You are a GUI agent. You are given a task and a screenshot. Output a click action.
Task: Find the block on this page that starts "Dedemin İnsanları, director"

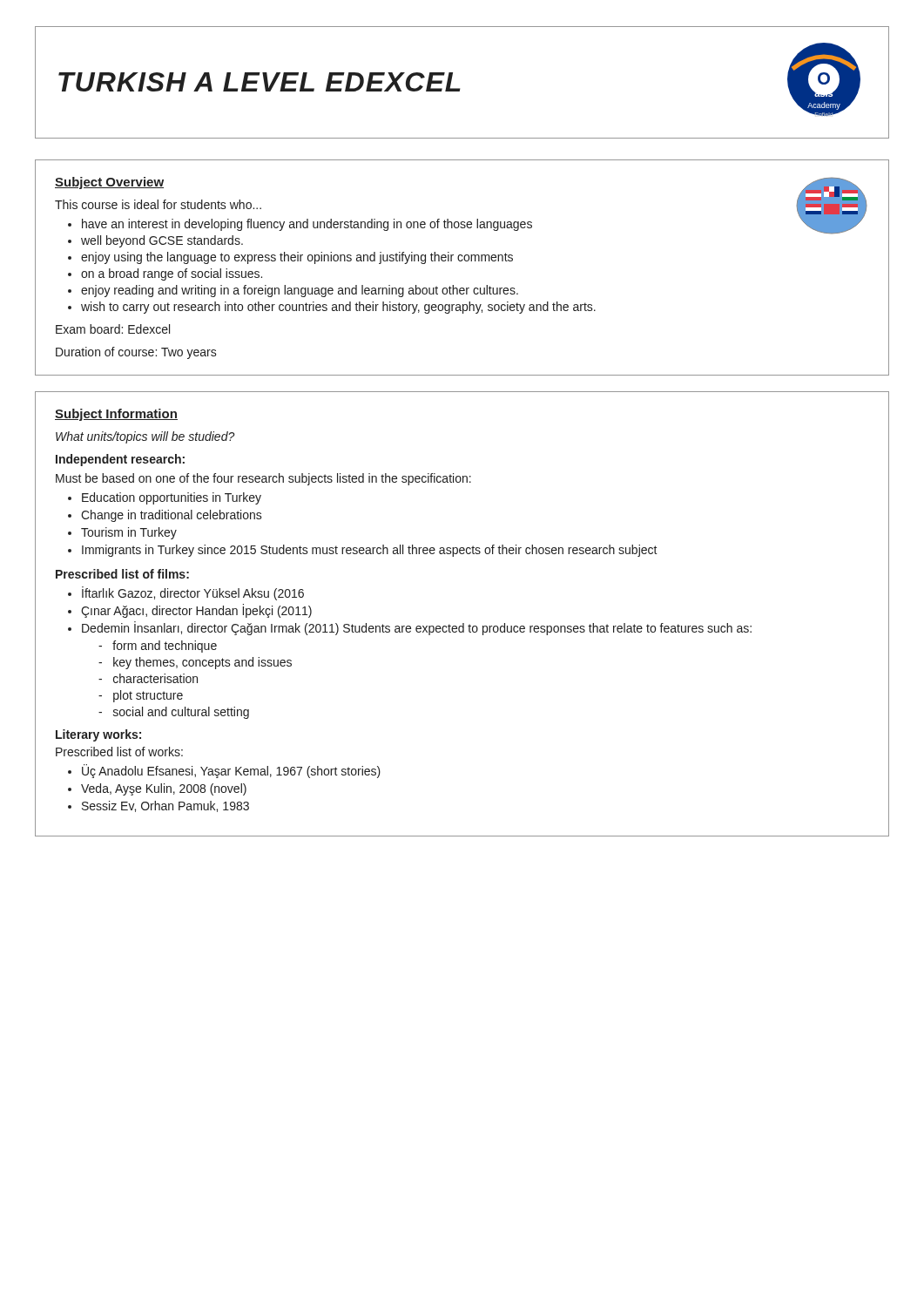(417, 628)
